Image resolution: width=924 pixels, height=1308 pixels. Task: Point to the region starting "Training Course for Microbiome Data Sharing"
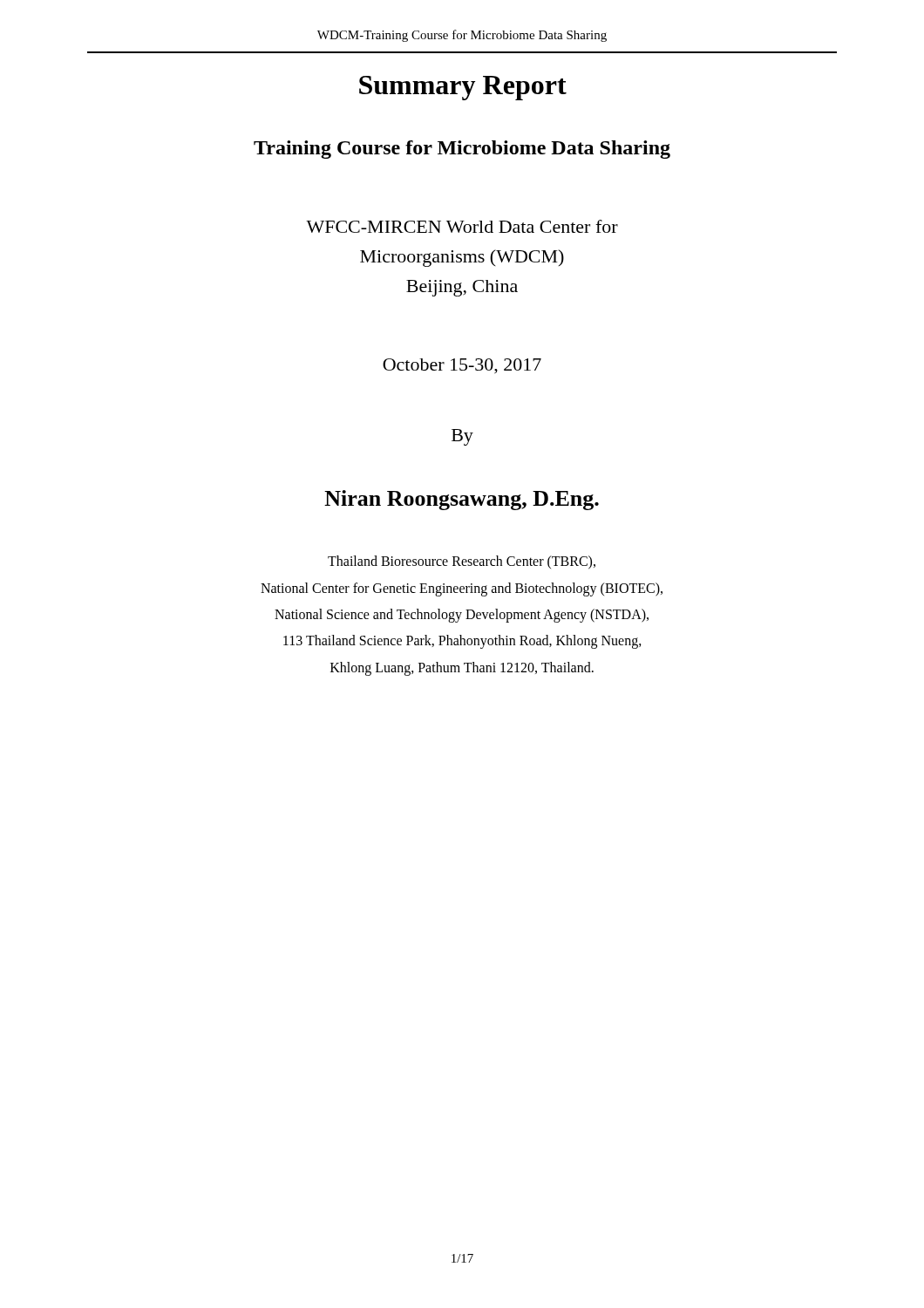(x=462, y=147)
